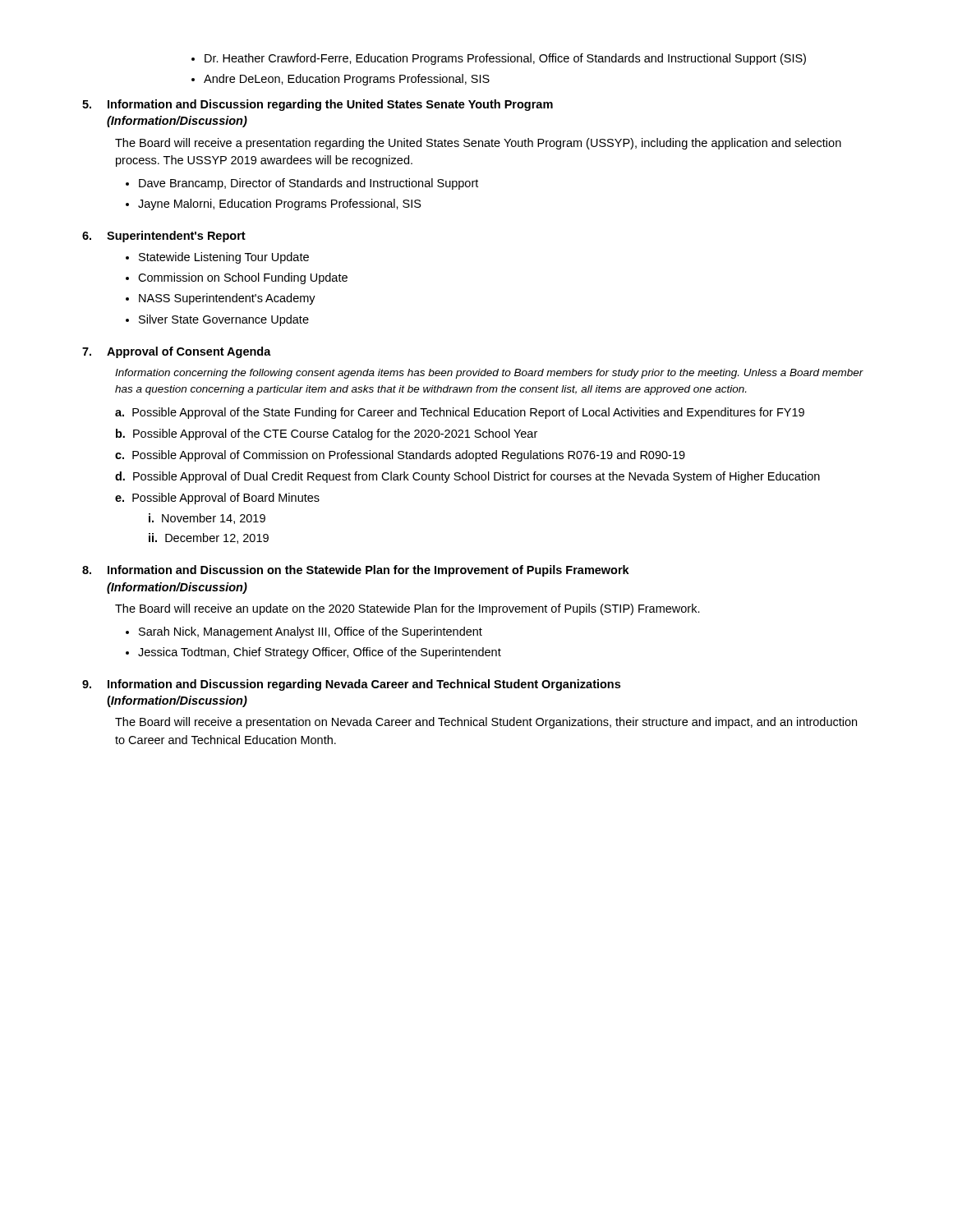Point to "i. November 14, 2019"
Viewport: 953px width, 1232px height.
207,519
